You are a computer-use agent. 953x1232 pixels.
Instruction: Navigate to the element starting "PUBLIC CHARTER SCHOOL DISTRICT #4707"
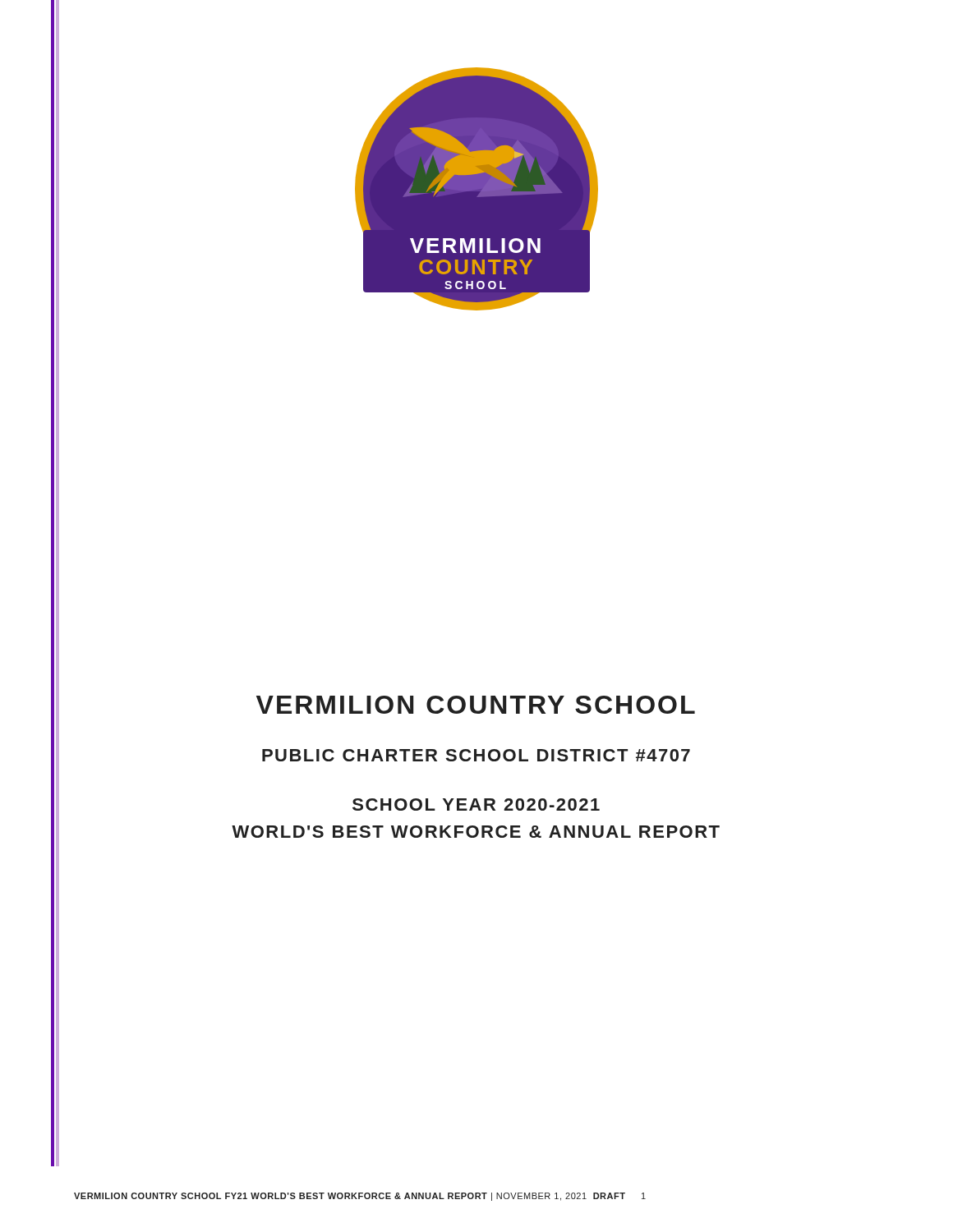point(476,756)
